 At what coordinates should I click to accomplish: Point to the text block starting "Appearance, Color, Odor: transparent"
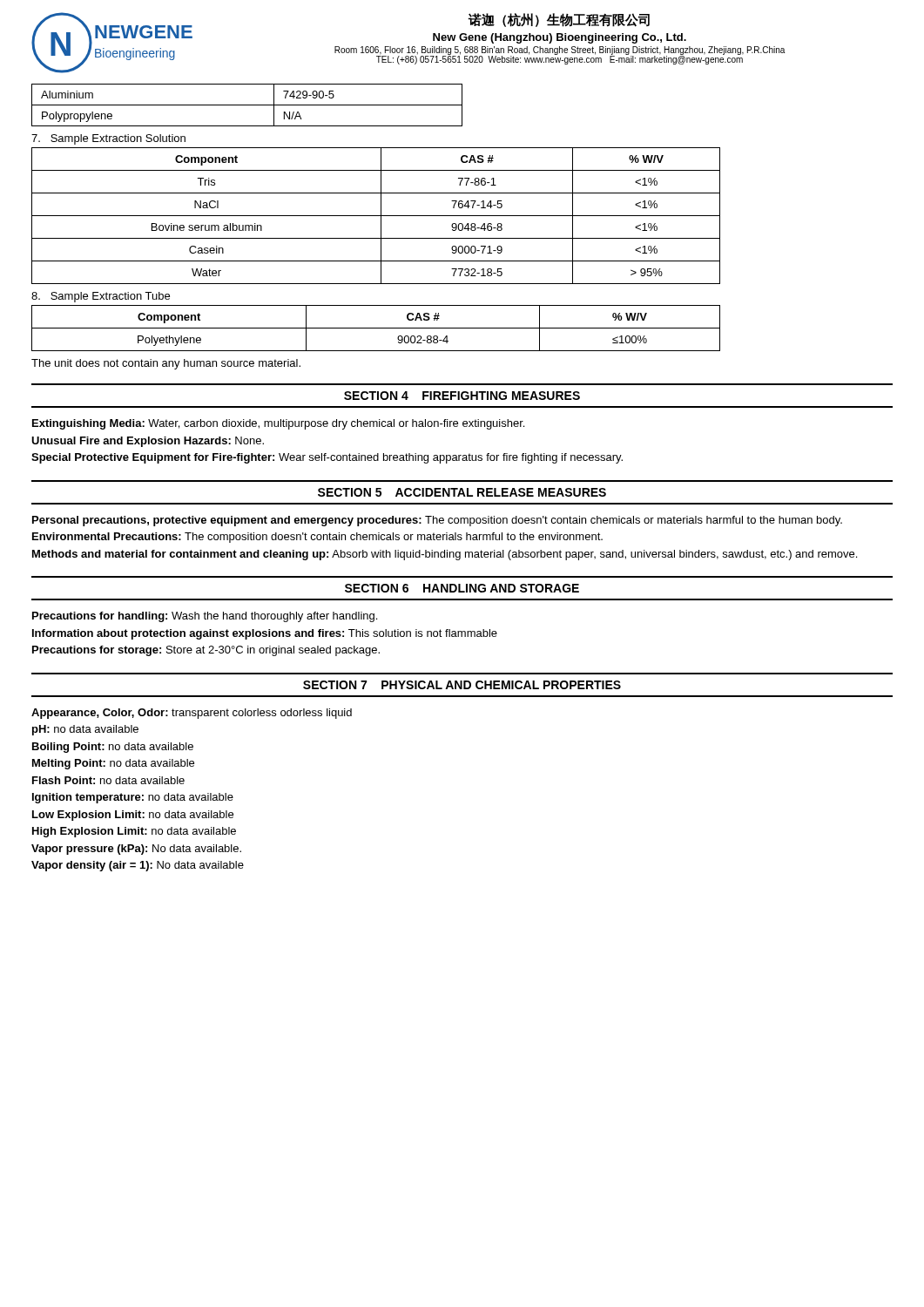pos(192,788)
